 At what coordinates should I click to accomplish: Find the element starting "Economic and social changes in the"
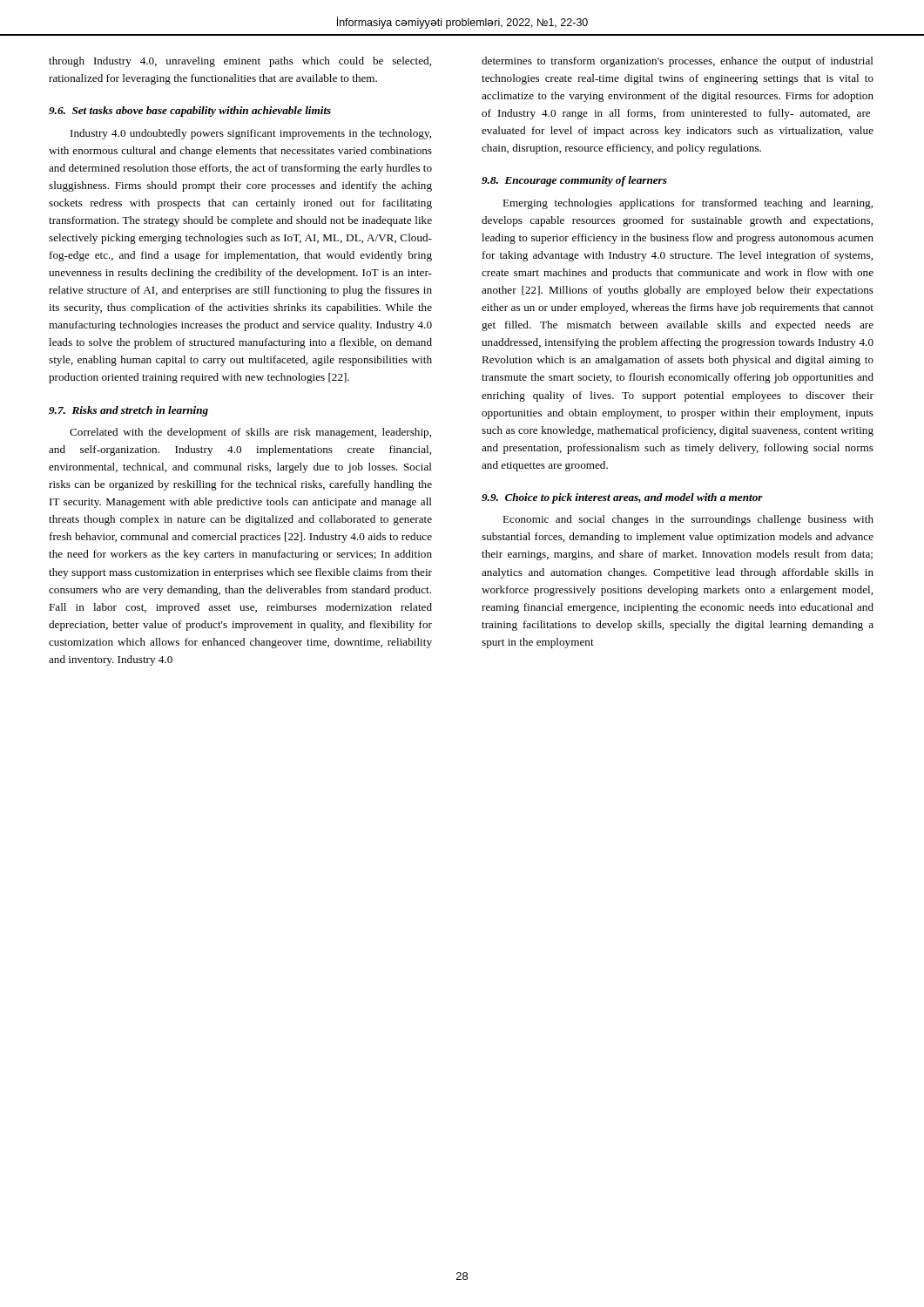coord(678,581)
